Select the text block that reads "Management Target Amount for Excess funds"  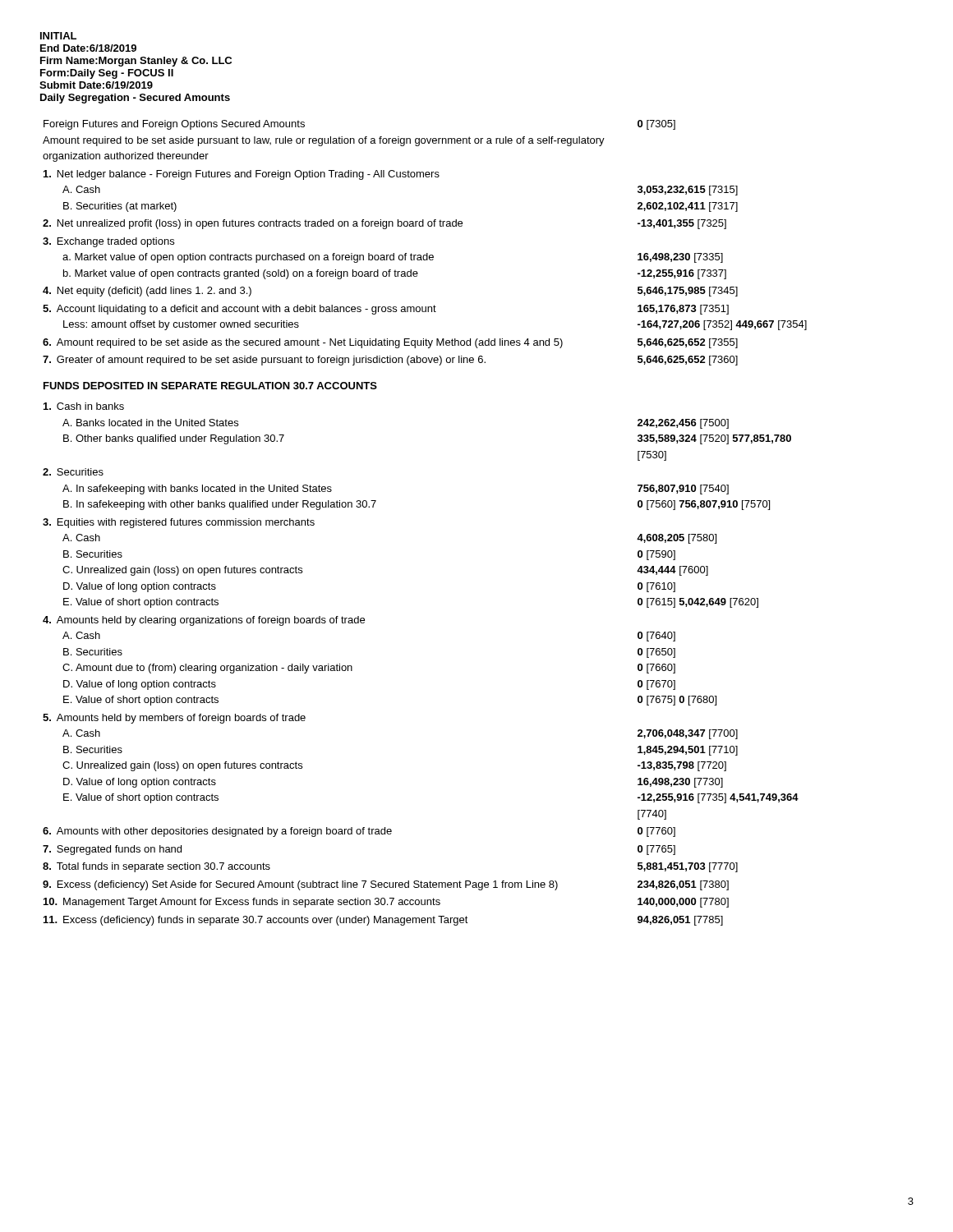coord(242,901)
